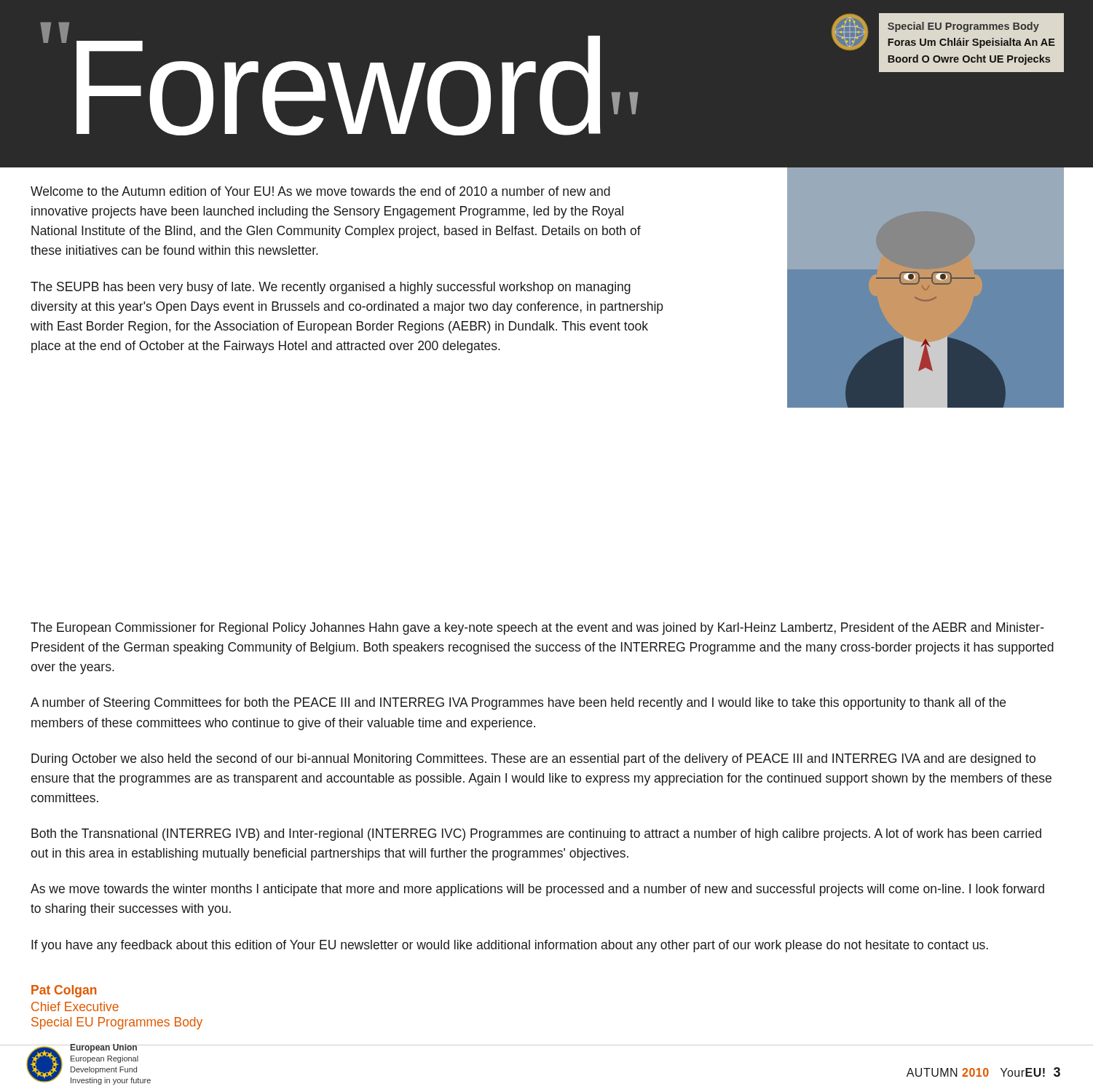The image size is (1093, 1092).
Task: Find the text block with the text "Both the Transnational"
Action: tap(536, 843)
